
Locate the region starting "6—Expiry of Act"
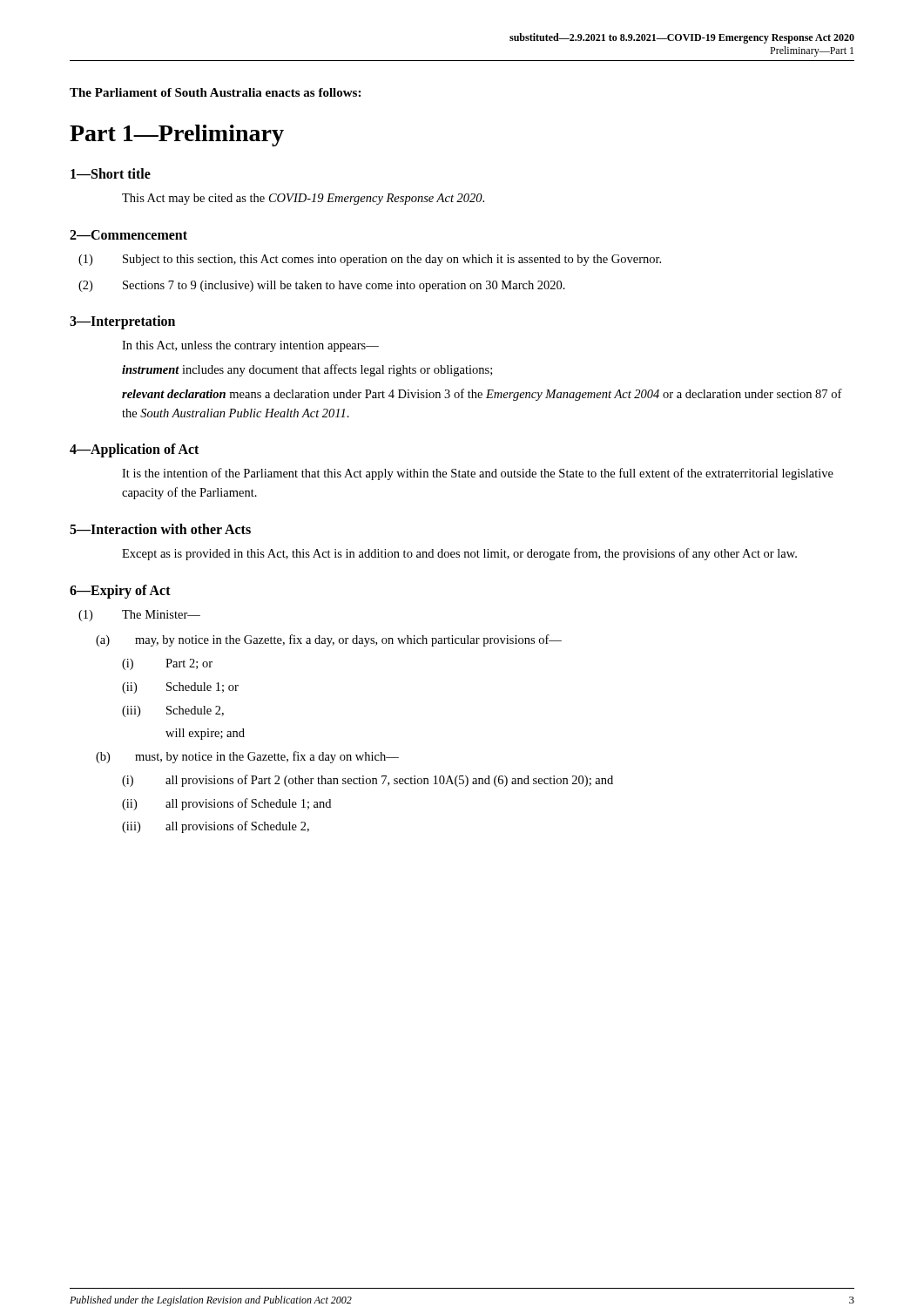coord(120,590)
